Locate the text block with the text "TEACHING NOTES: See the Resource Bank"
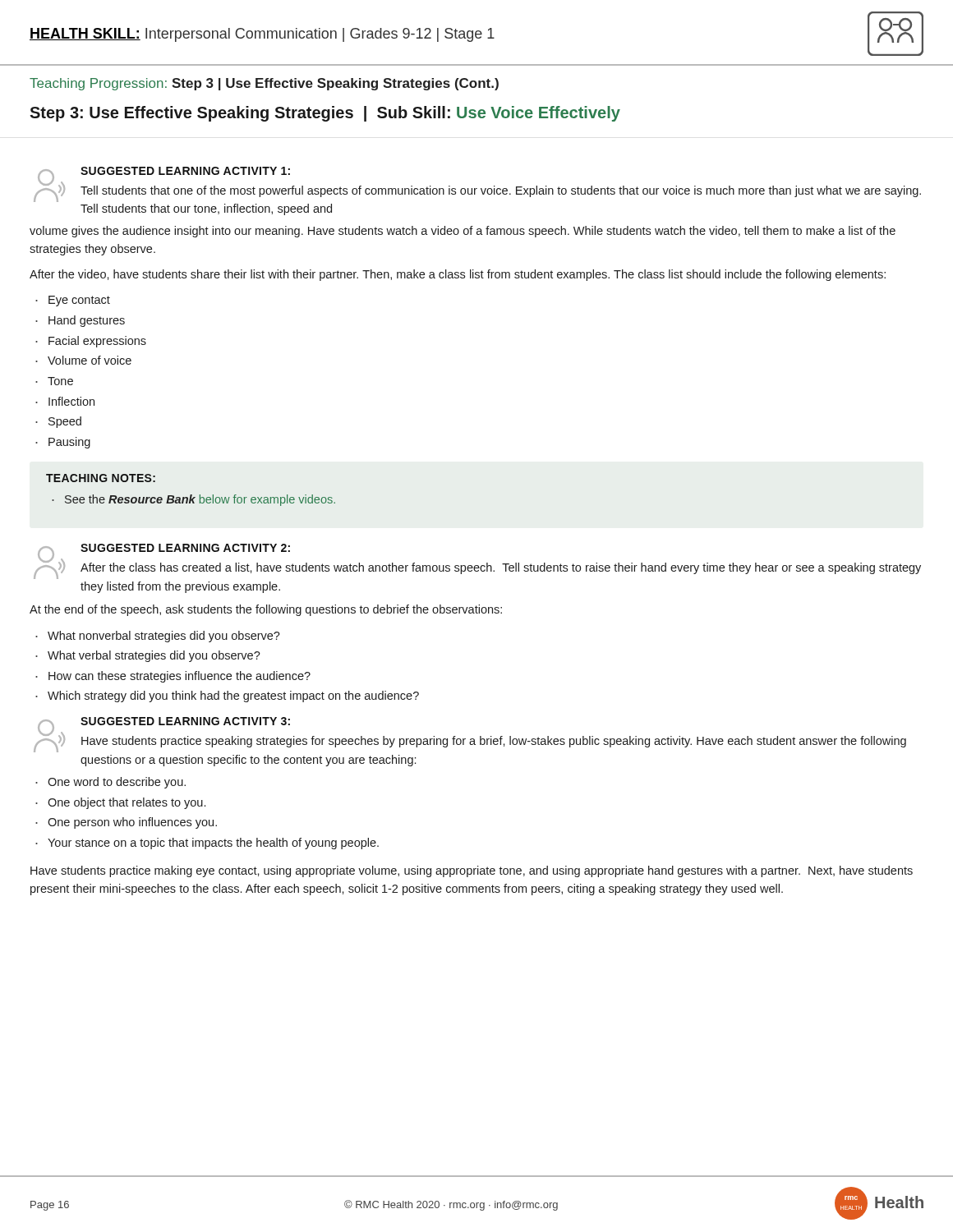Viewport: 953px width, 1232px height. click(x=101, y=478)
